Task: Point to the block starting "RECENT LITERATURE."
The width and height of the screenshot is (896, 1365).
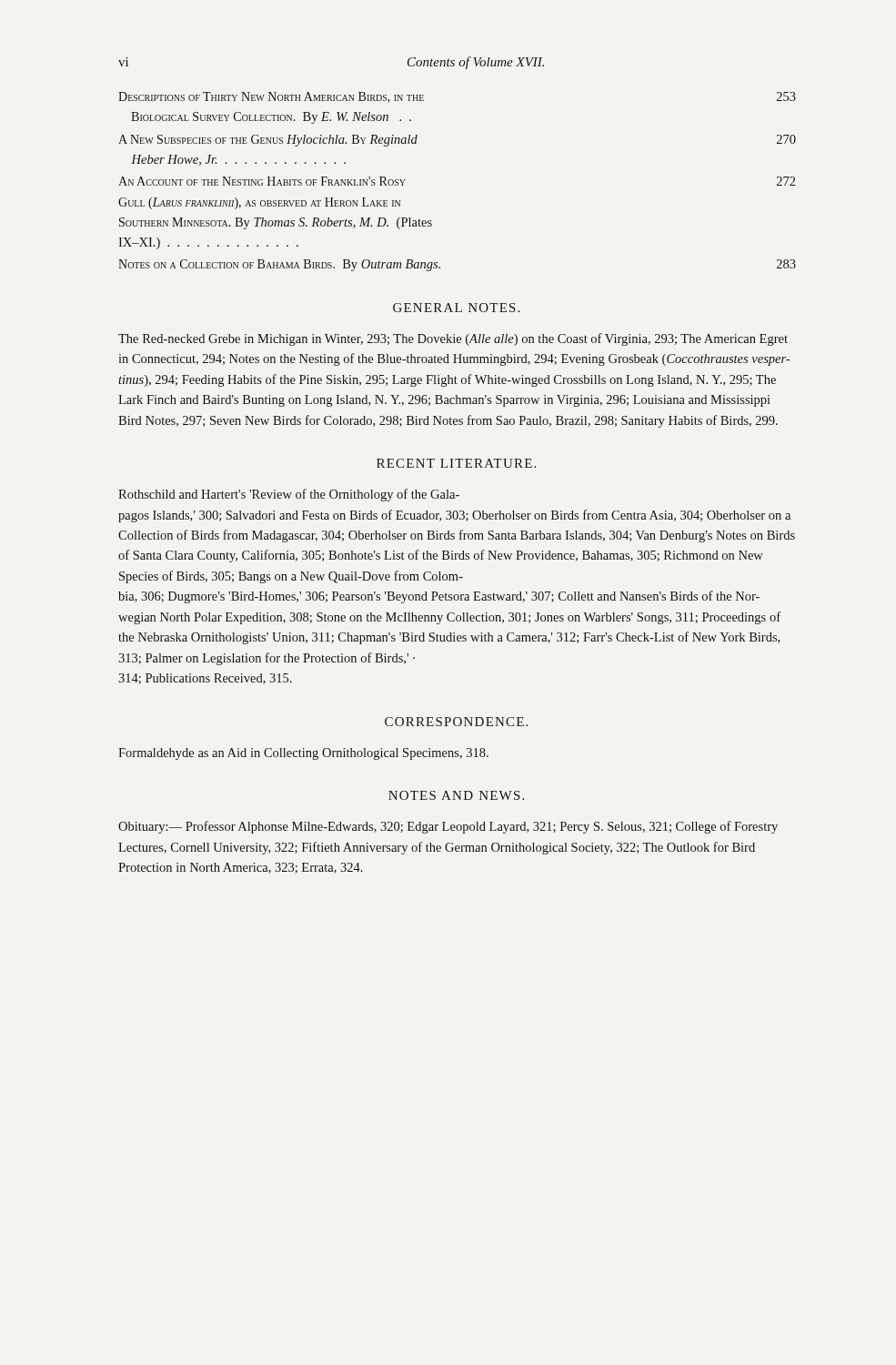Action: [457, 463]
